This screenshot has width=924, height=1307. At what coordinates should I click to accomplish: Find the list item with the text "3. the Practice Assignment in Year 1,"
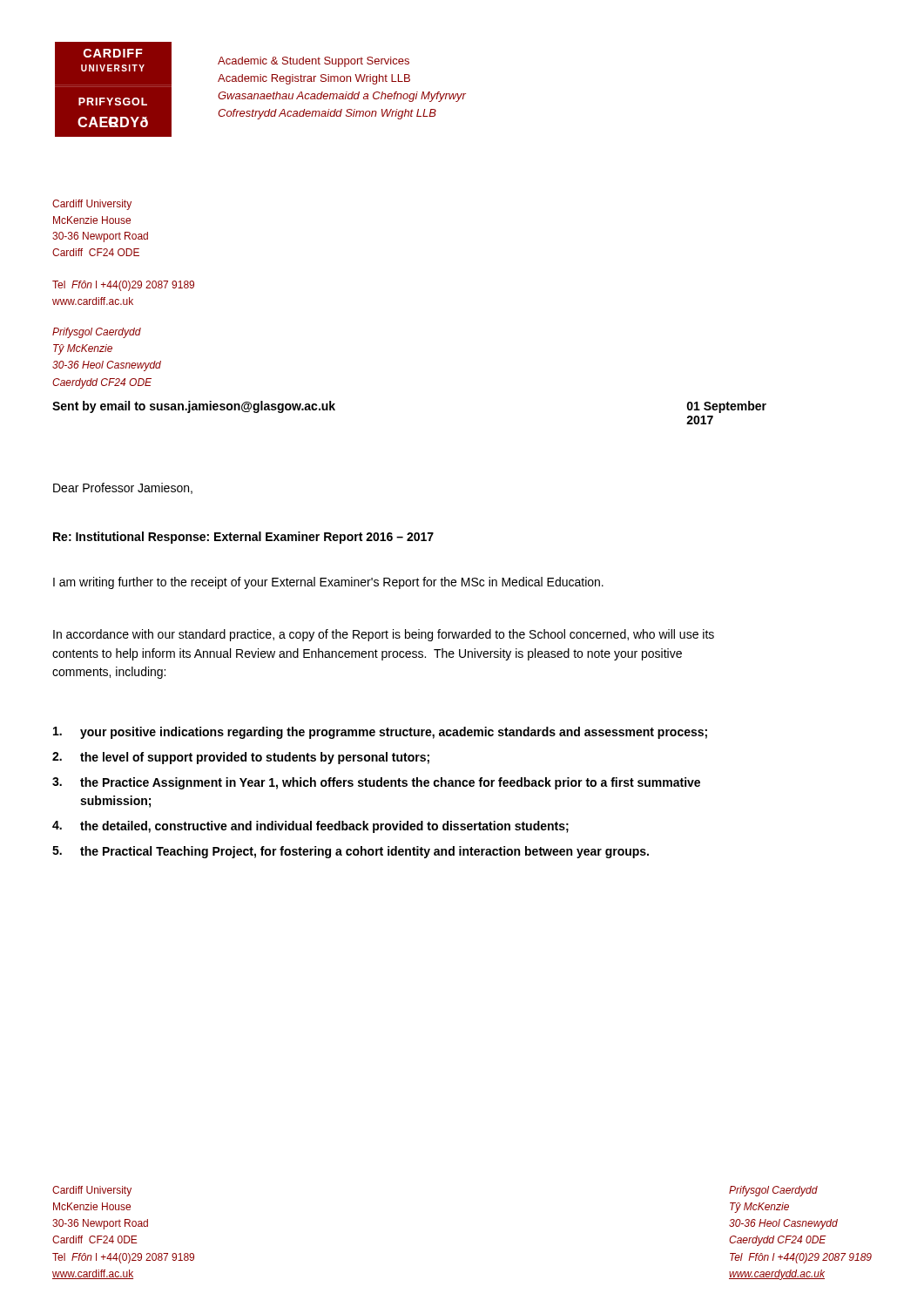click(x=405, y=792)
